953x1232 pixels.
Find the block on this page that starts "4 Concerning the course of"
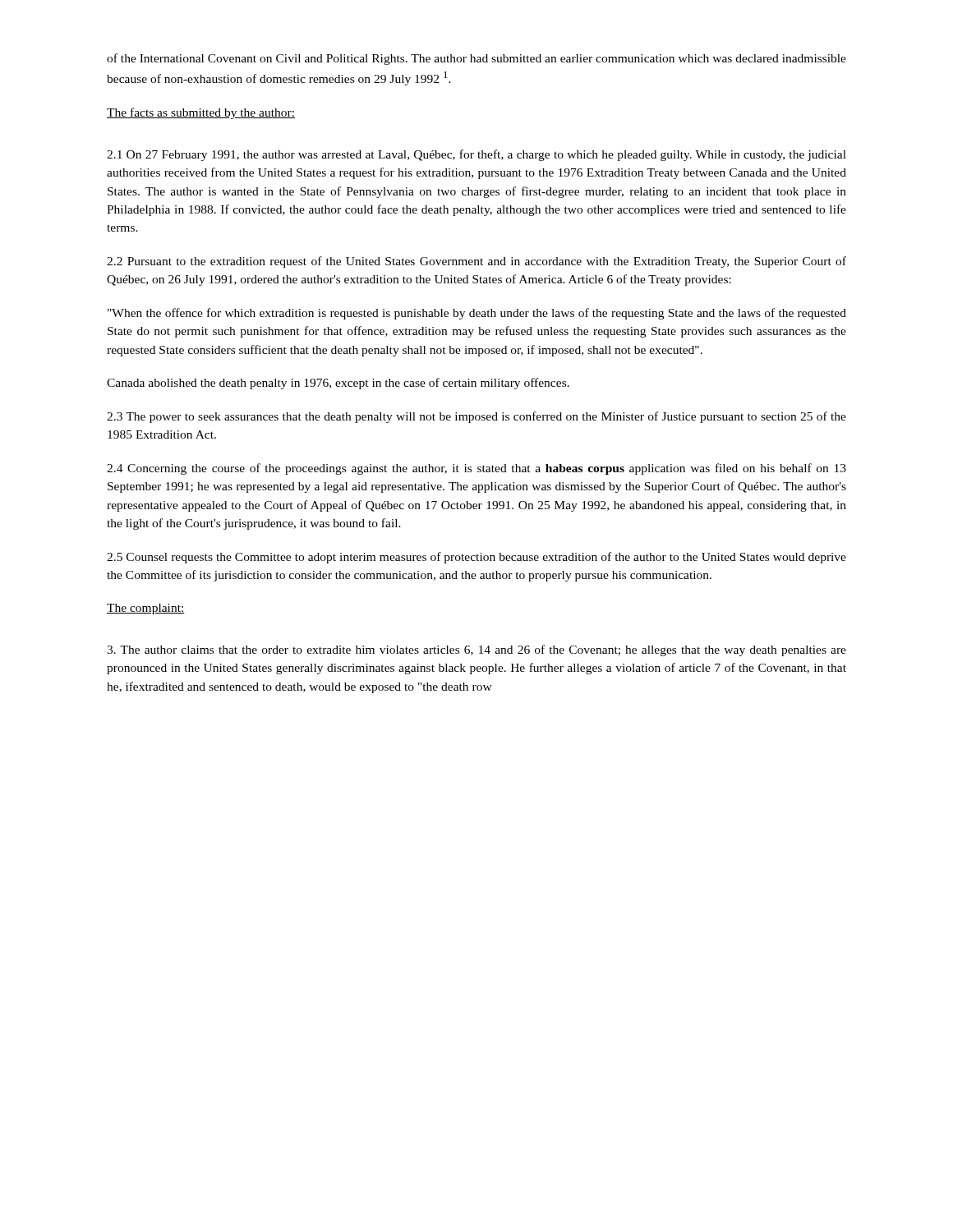(x=476, y=495)
